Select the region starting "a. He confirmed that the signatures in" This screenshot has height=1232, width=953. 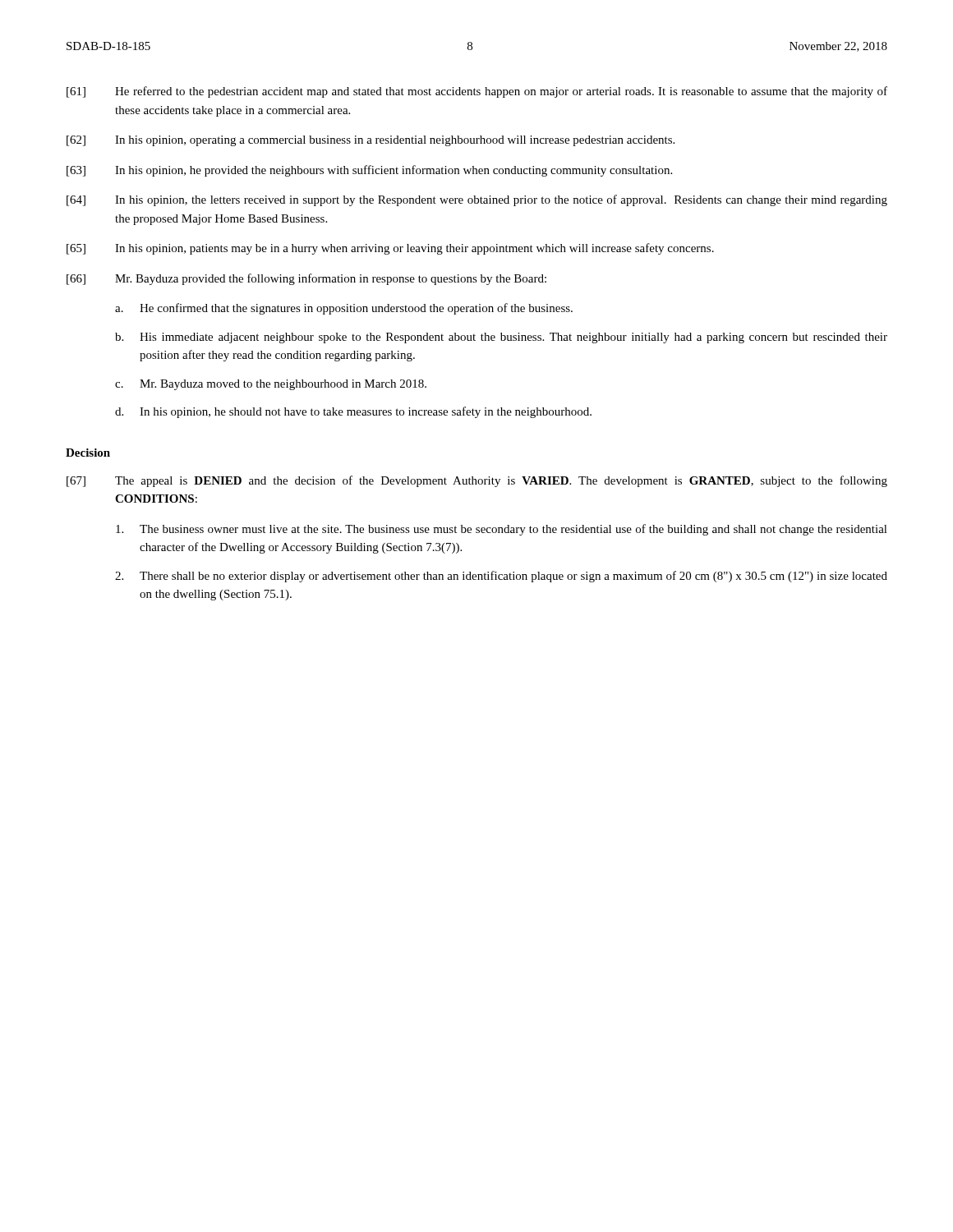click(x=501, y=308)
